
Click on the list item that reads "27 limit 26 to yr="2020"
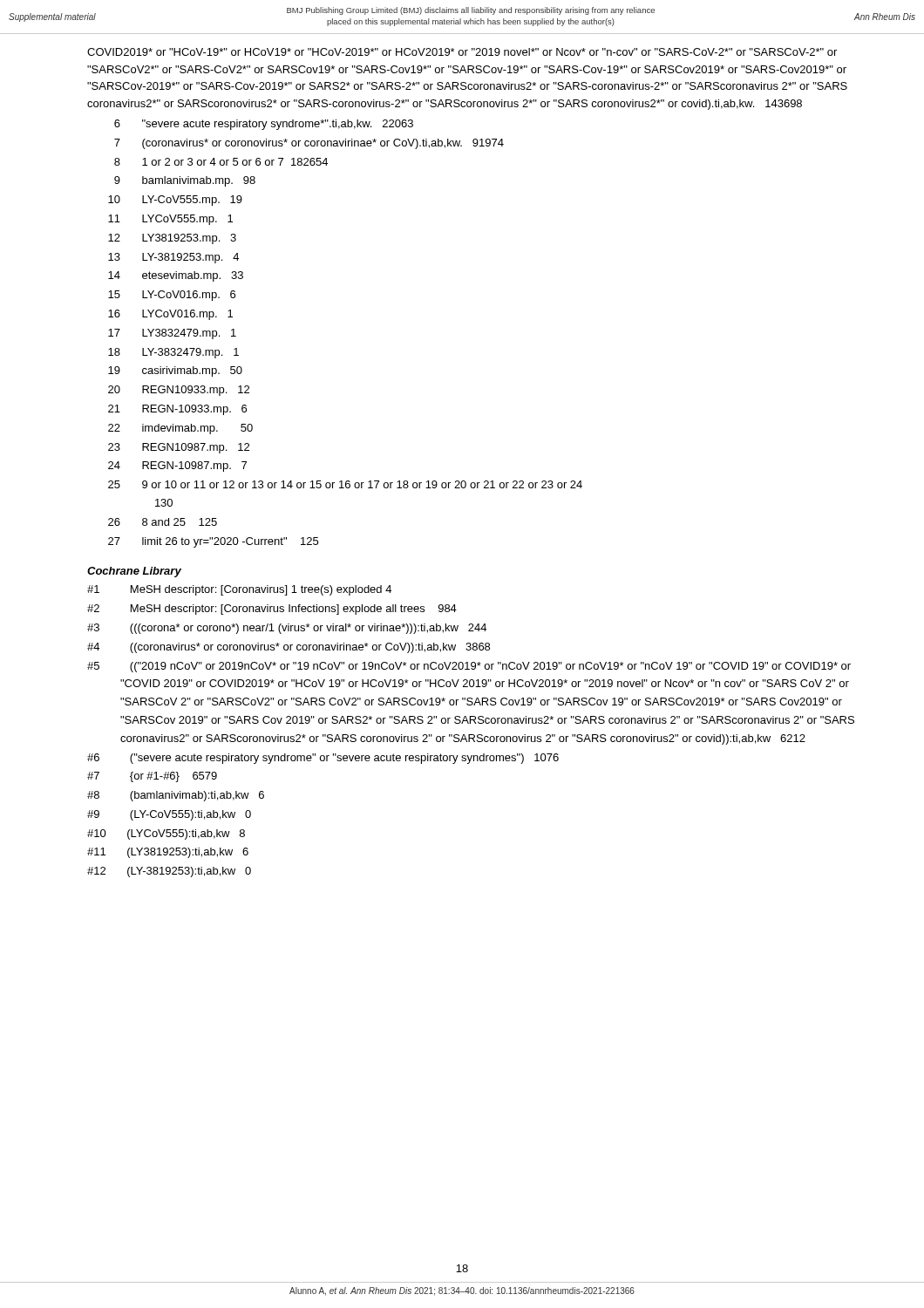(213, 542)
